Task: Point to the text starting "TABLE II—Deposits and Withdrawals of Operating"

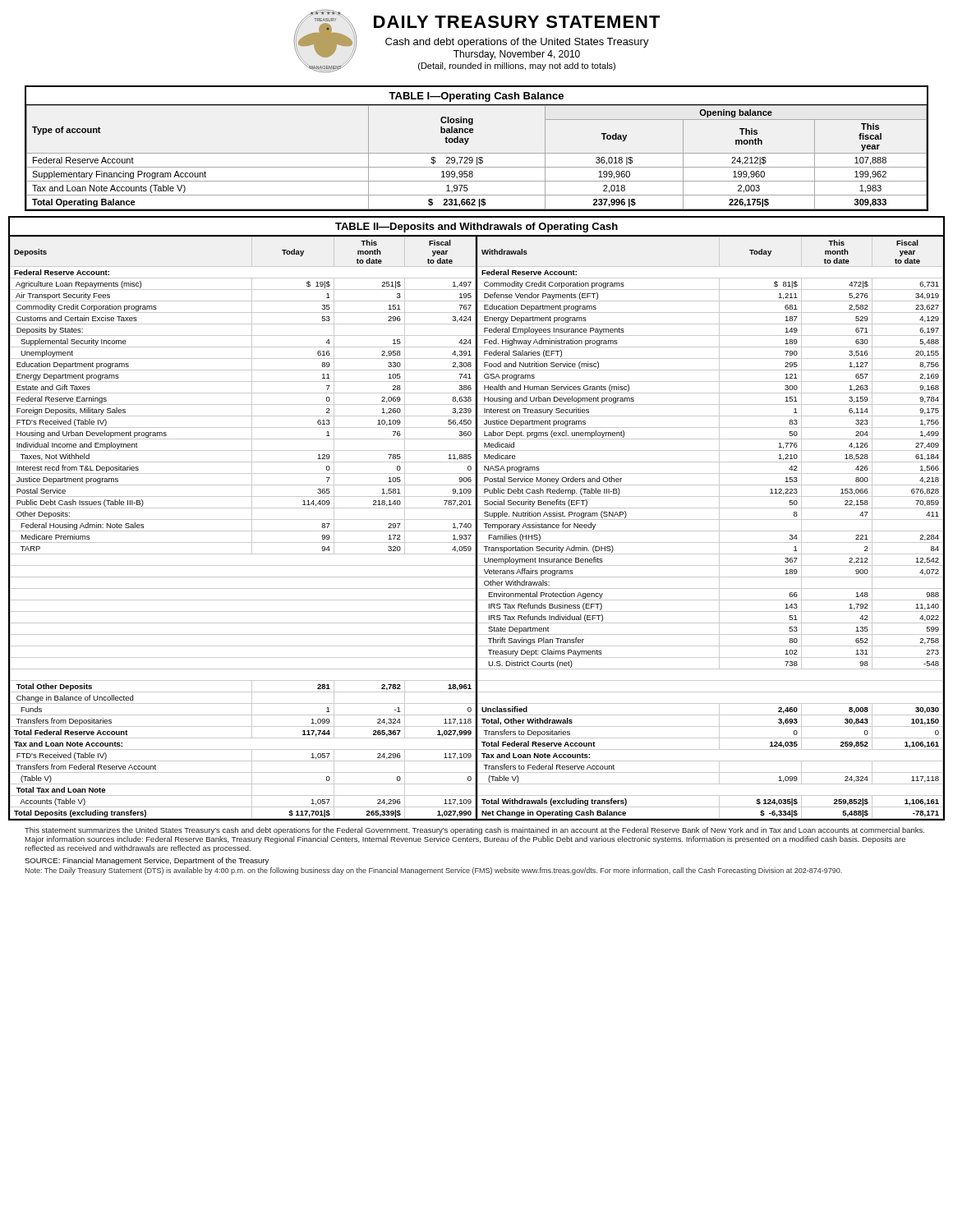Action: tap(476, 226)
